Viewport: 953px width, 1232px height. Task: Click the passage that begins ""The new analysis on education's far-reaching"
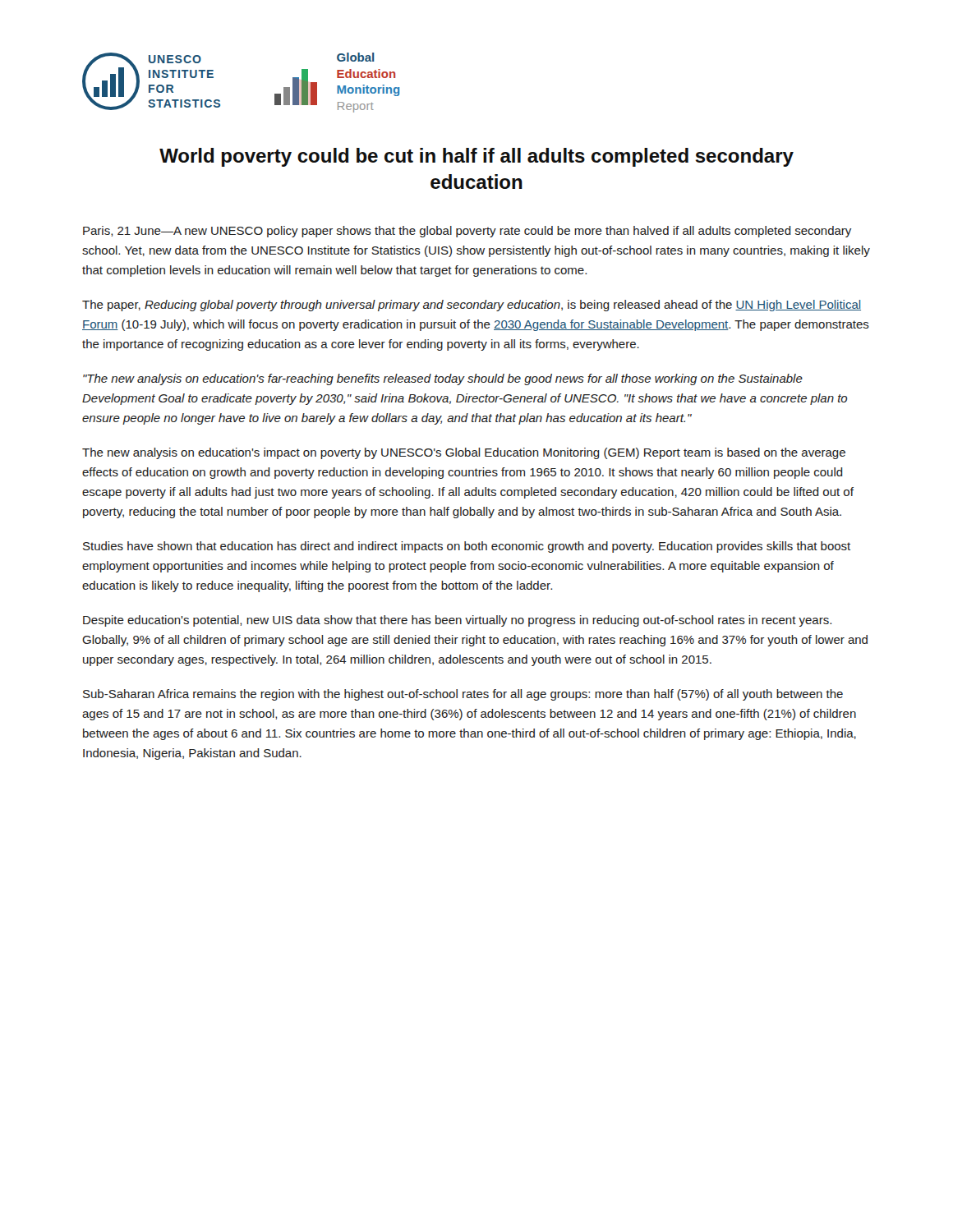[x=465, y=398]
